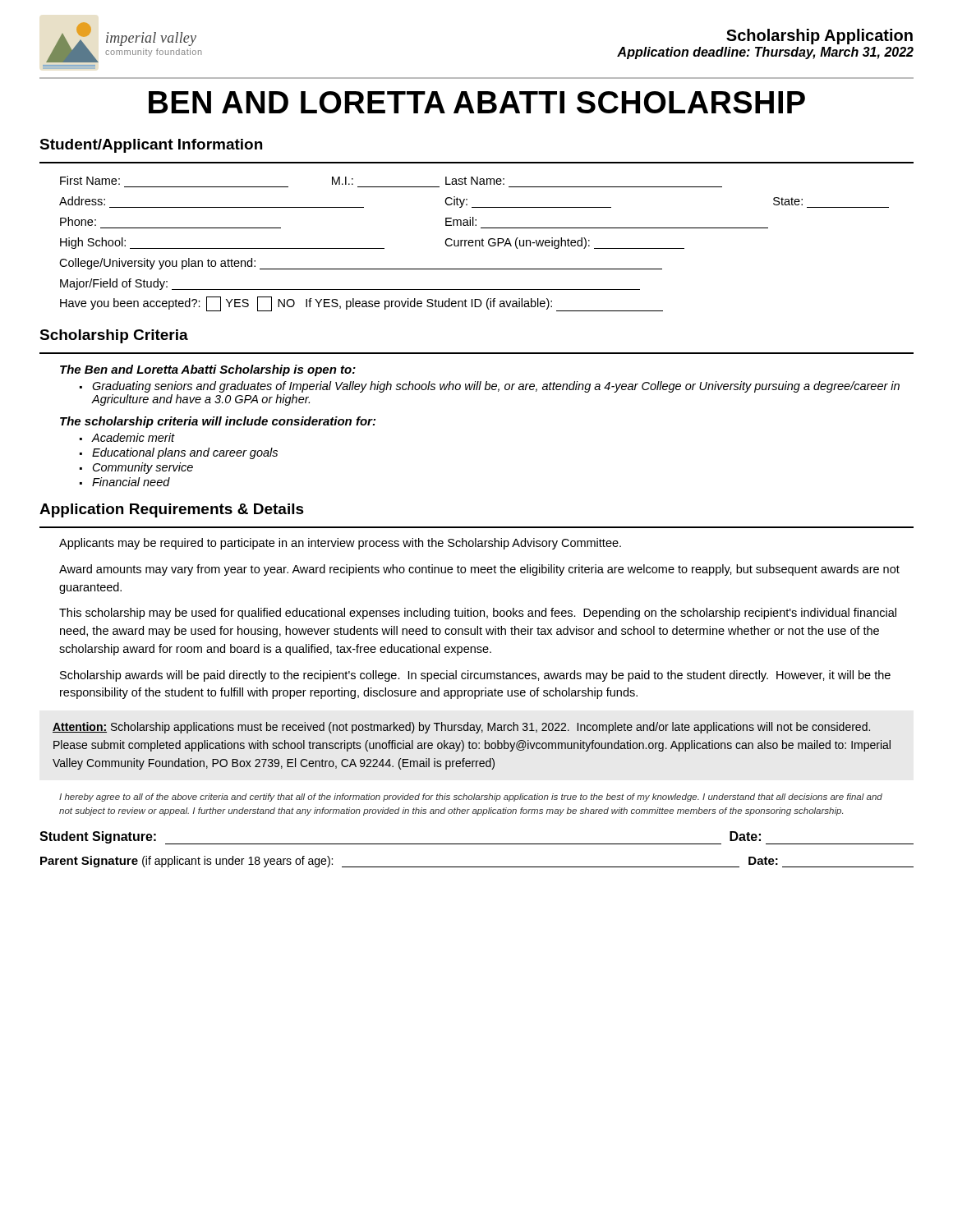
Task: Locate the text block containing "Award amounts may vary from year to year."
Action: click(x=479, y=578)
